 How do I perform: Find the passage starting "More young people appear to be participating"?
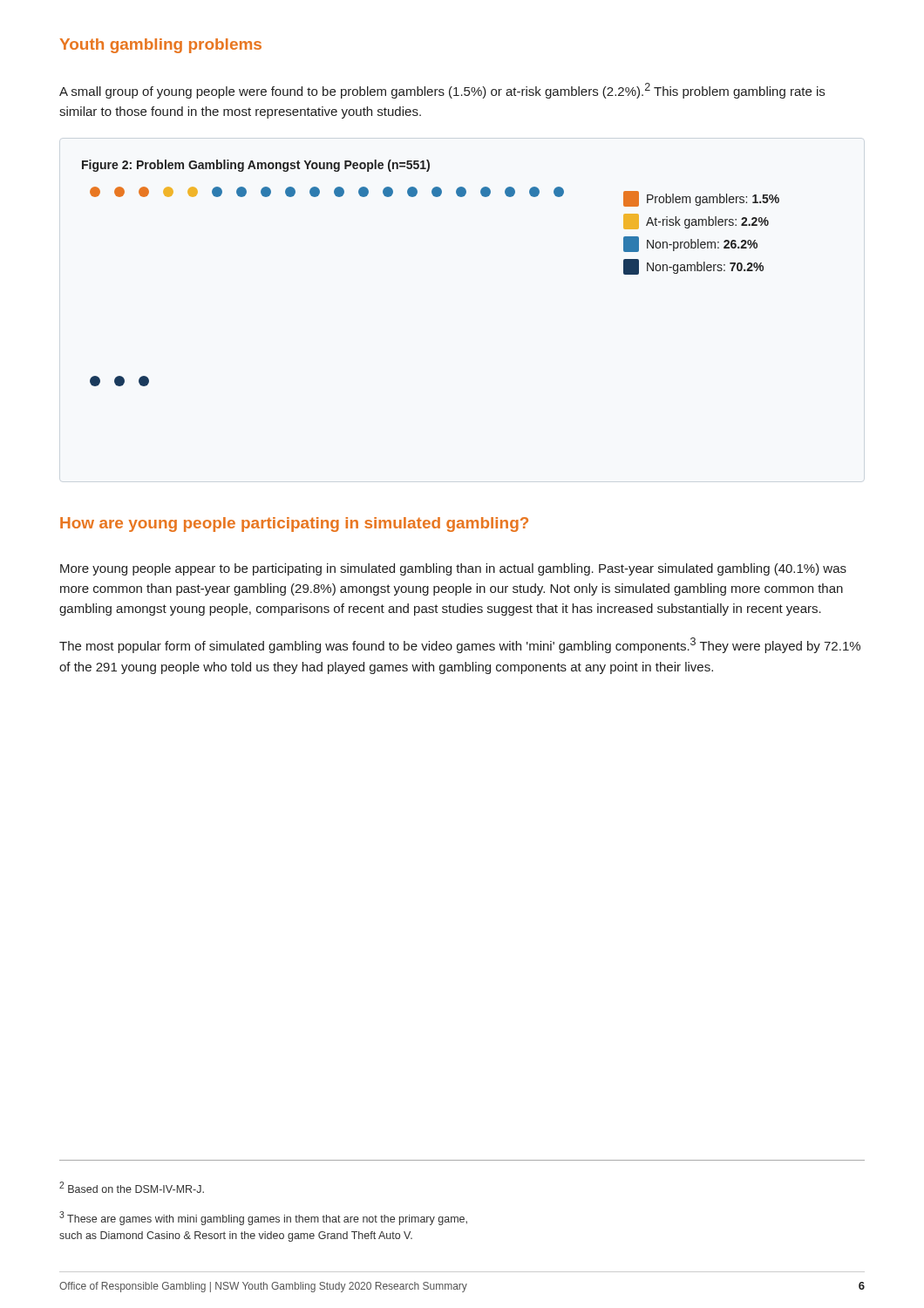tap(462, 588)
